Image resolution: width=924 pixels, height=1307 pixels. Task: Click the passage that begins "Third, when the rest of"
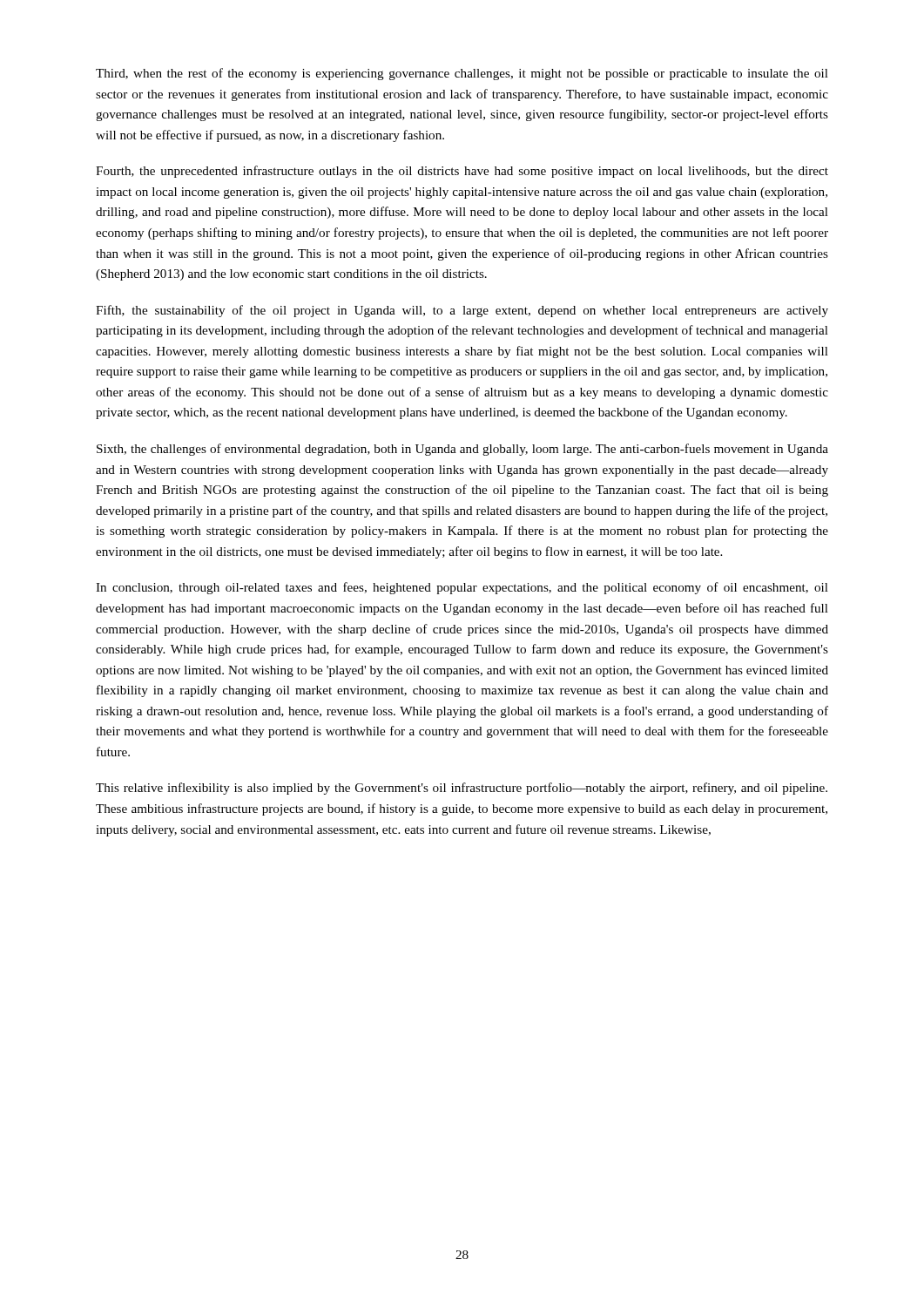pos(462,104)
